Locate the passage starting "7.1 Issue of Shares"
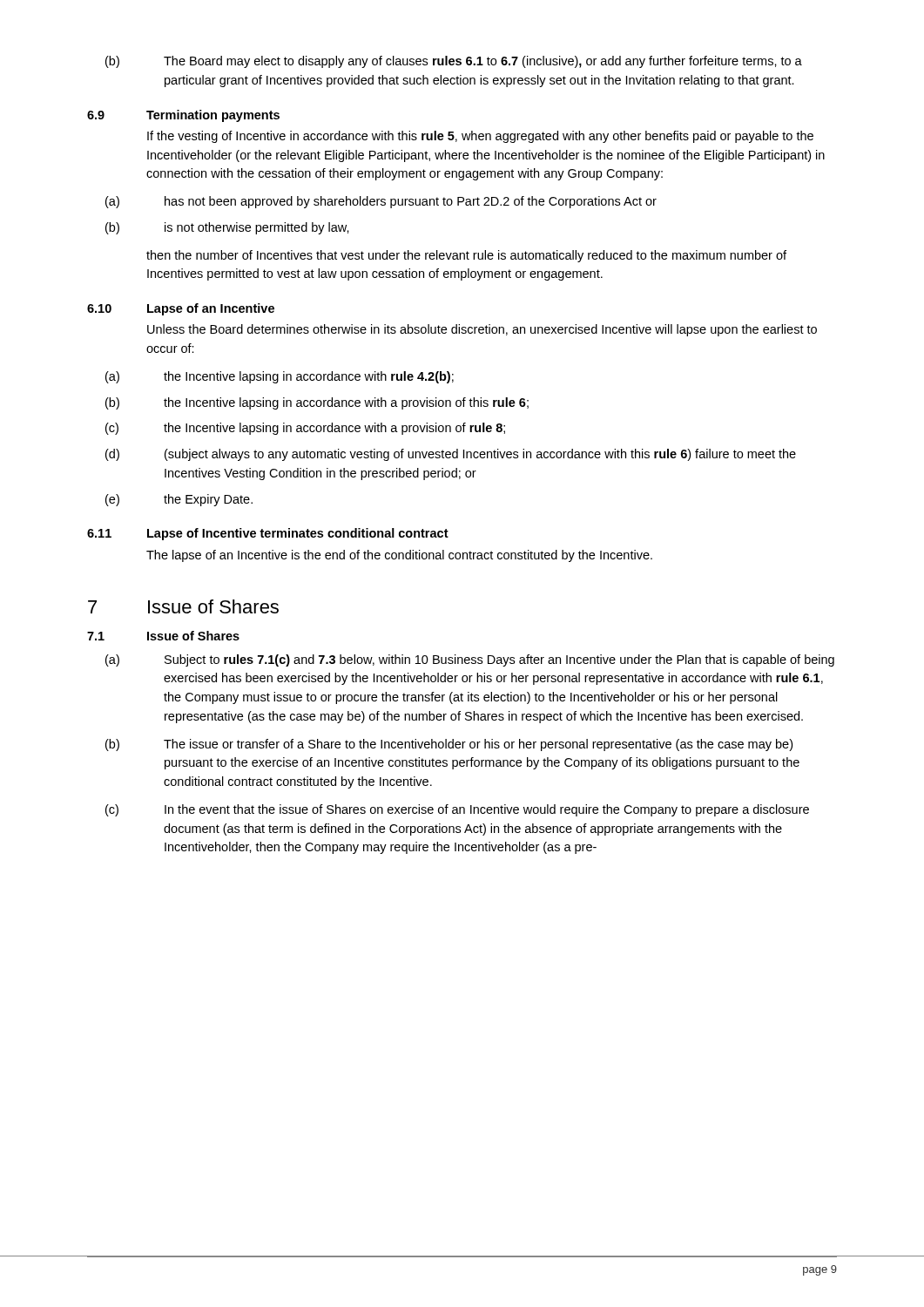Viewport: 924px width, 1307px height. click(163, 637)
